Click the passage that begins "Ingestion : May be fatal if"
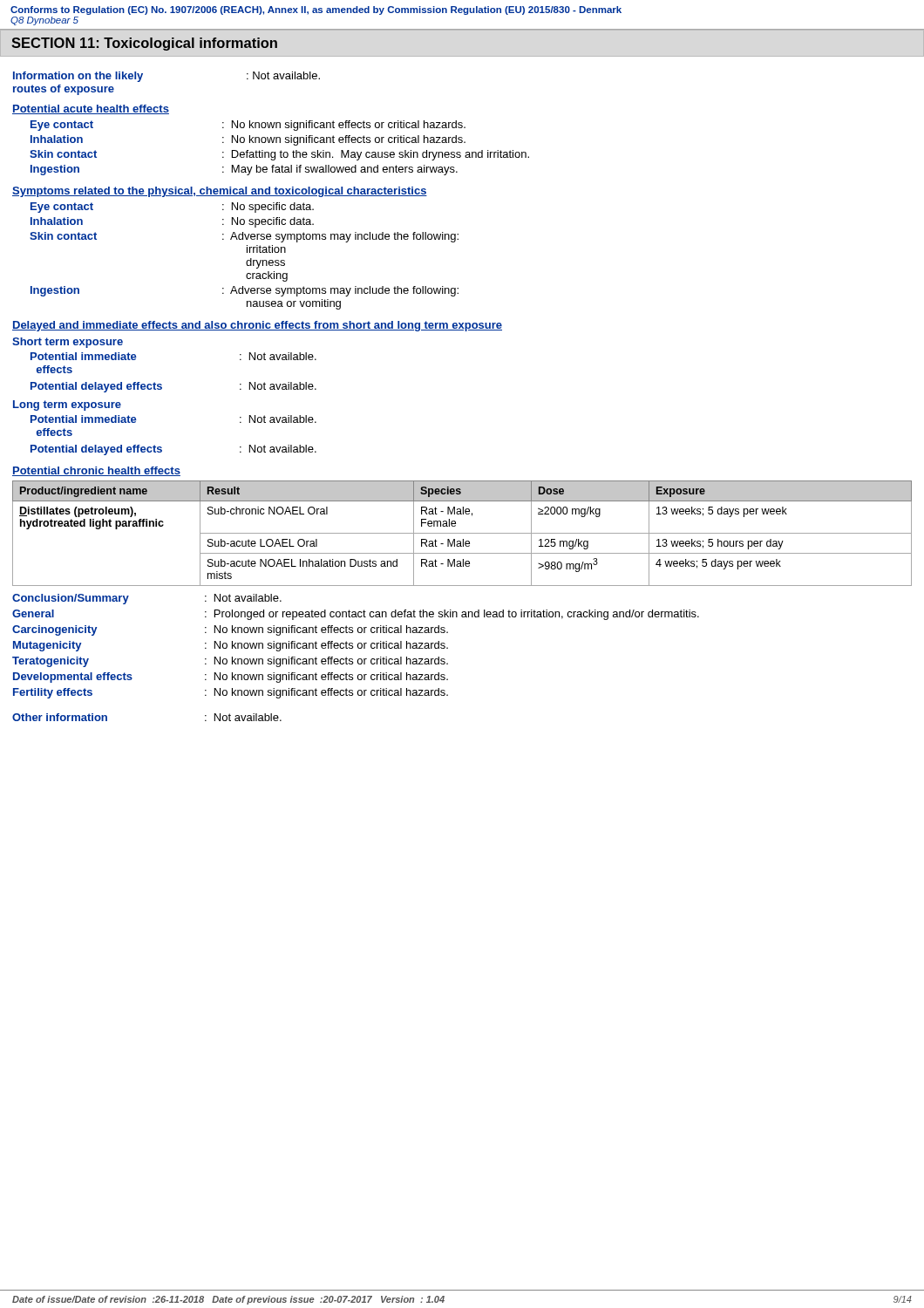The width and height of the screenshot is (924, 1308). tap(462, 169)
